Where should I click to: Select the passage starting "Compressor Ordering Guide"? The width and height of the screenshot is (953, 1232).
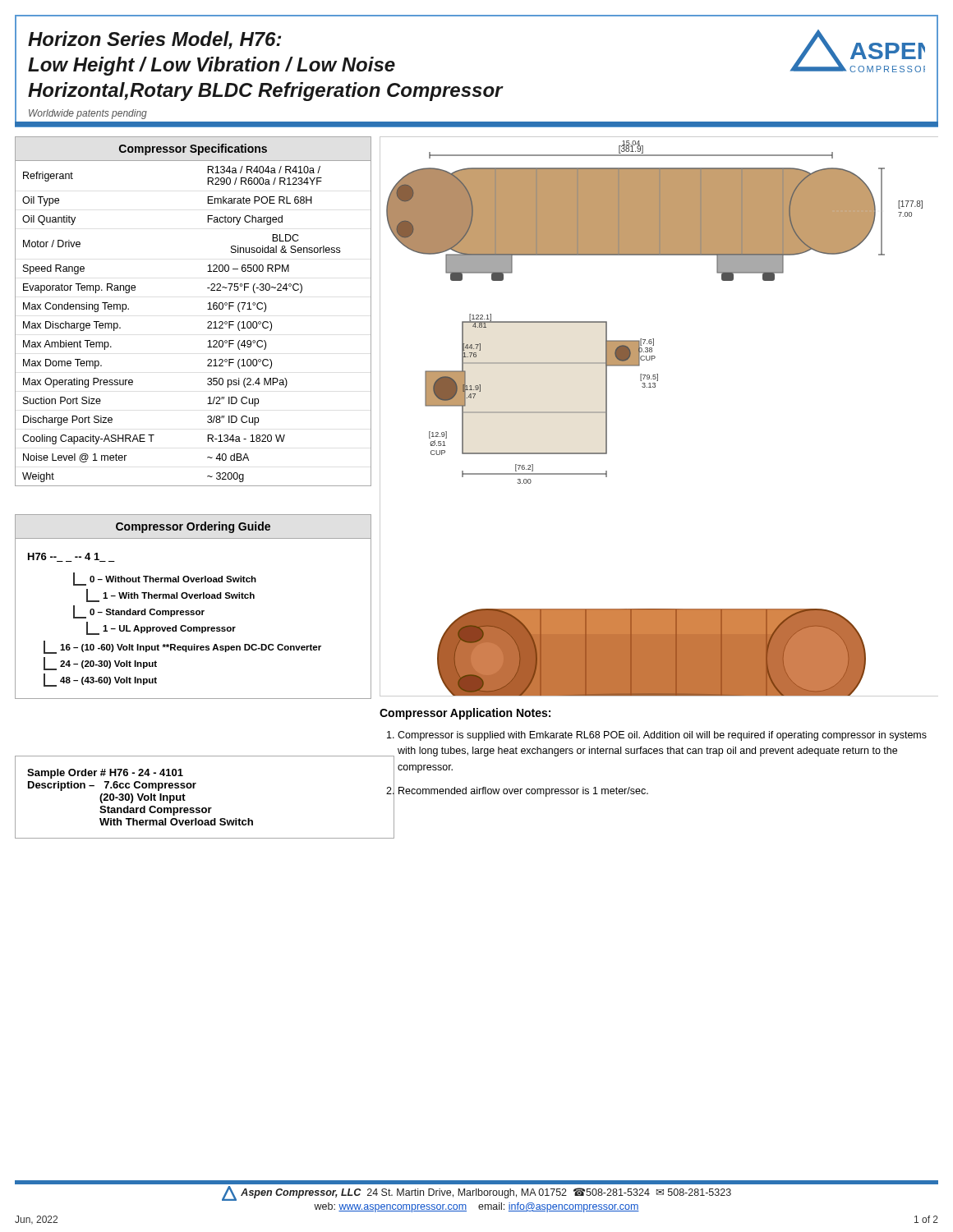(x=193, y=526)
